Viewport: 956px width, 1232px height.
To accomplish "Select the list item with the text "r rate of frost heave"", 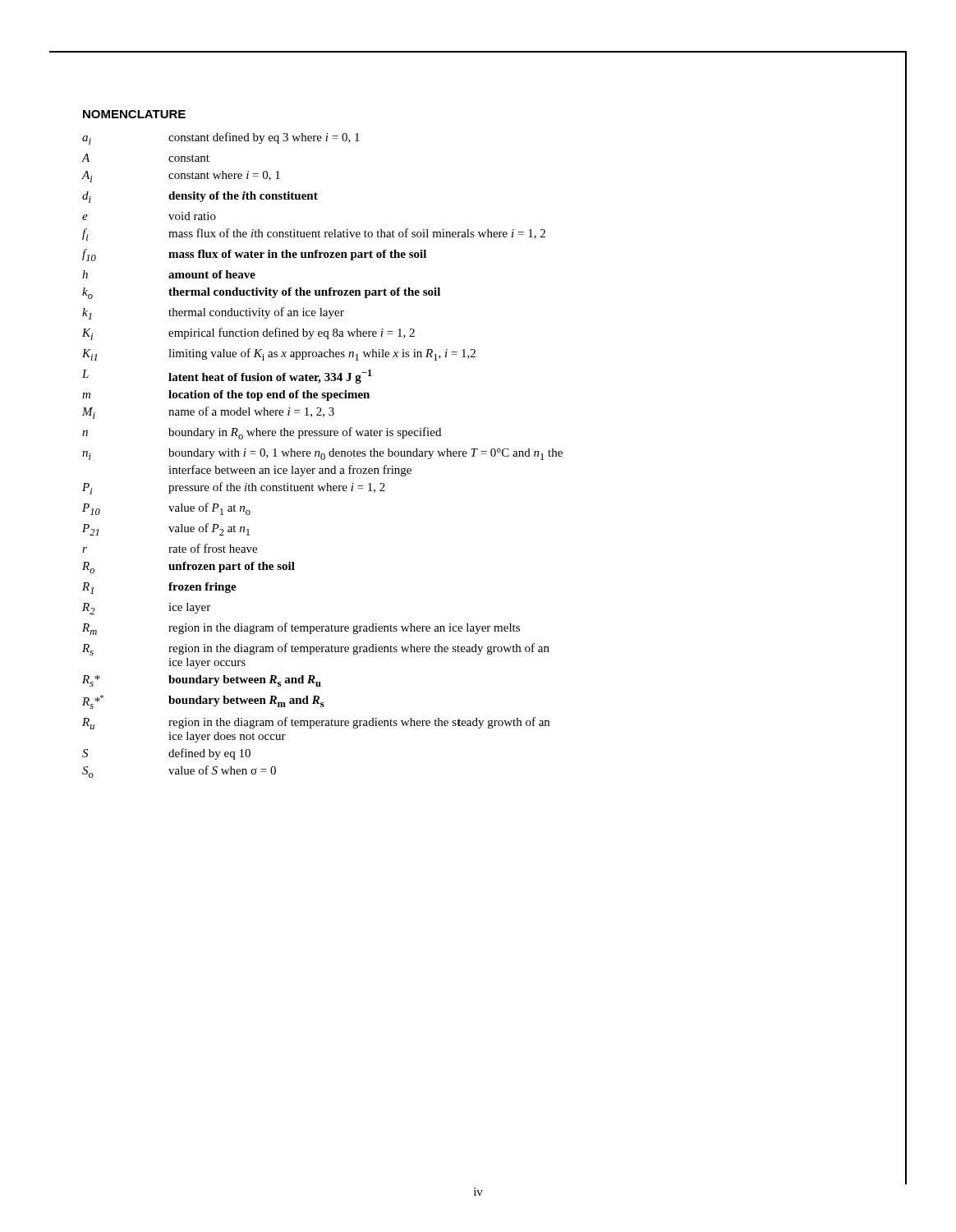I will pyautogui.click(x=170, y=549).
